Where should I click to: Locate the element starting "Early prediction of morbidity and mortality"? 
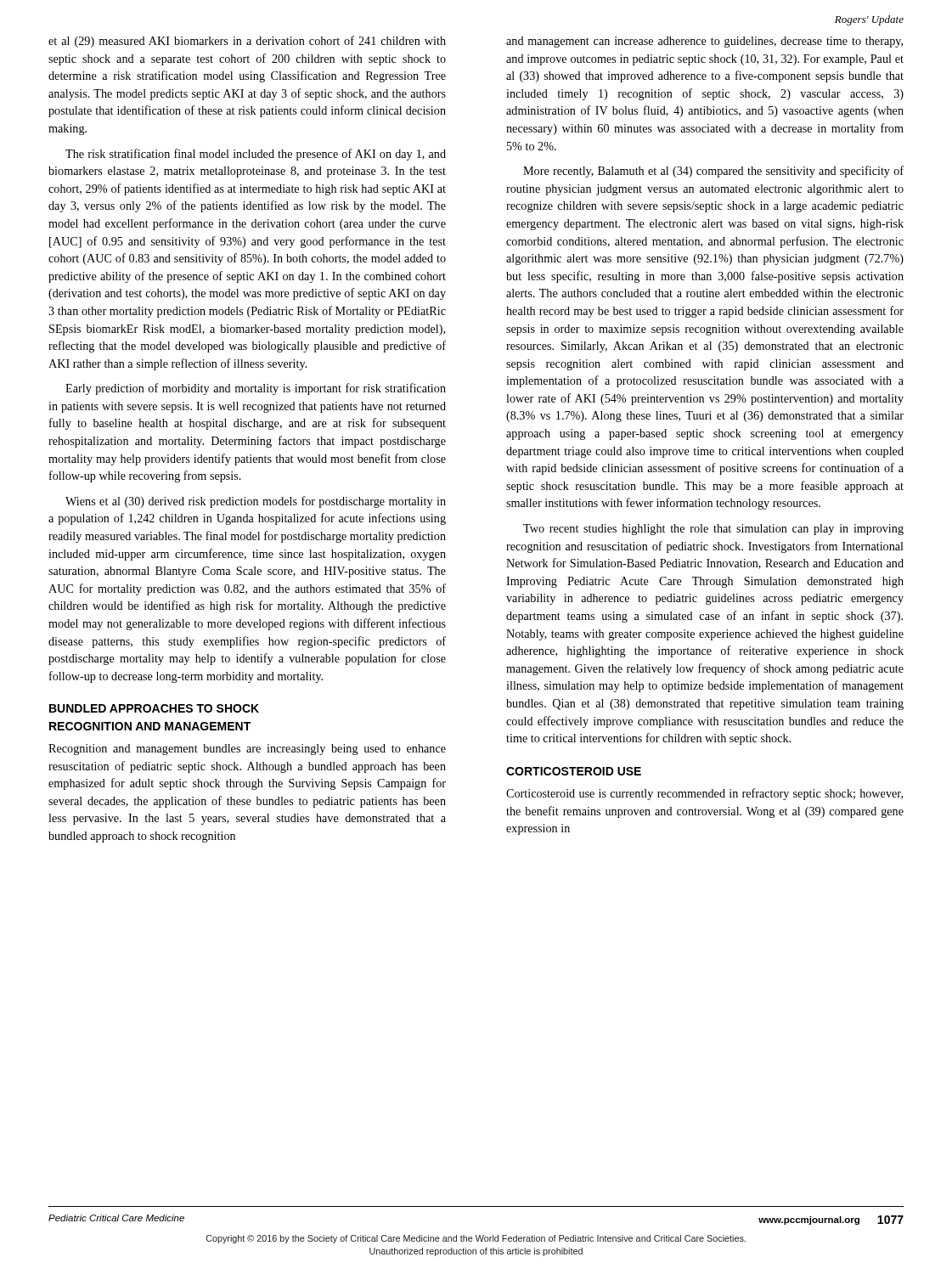pyautogui.click(x=247, y=432)
